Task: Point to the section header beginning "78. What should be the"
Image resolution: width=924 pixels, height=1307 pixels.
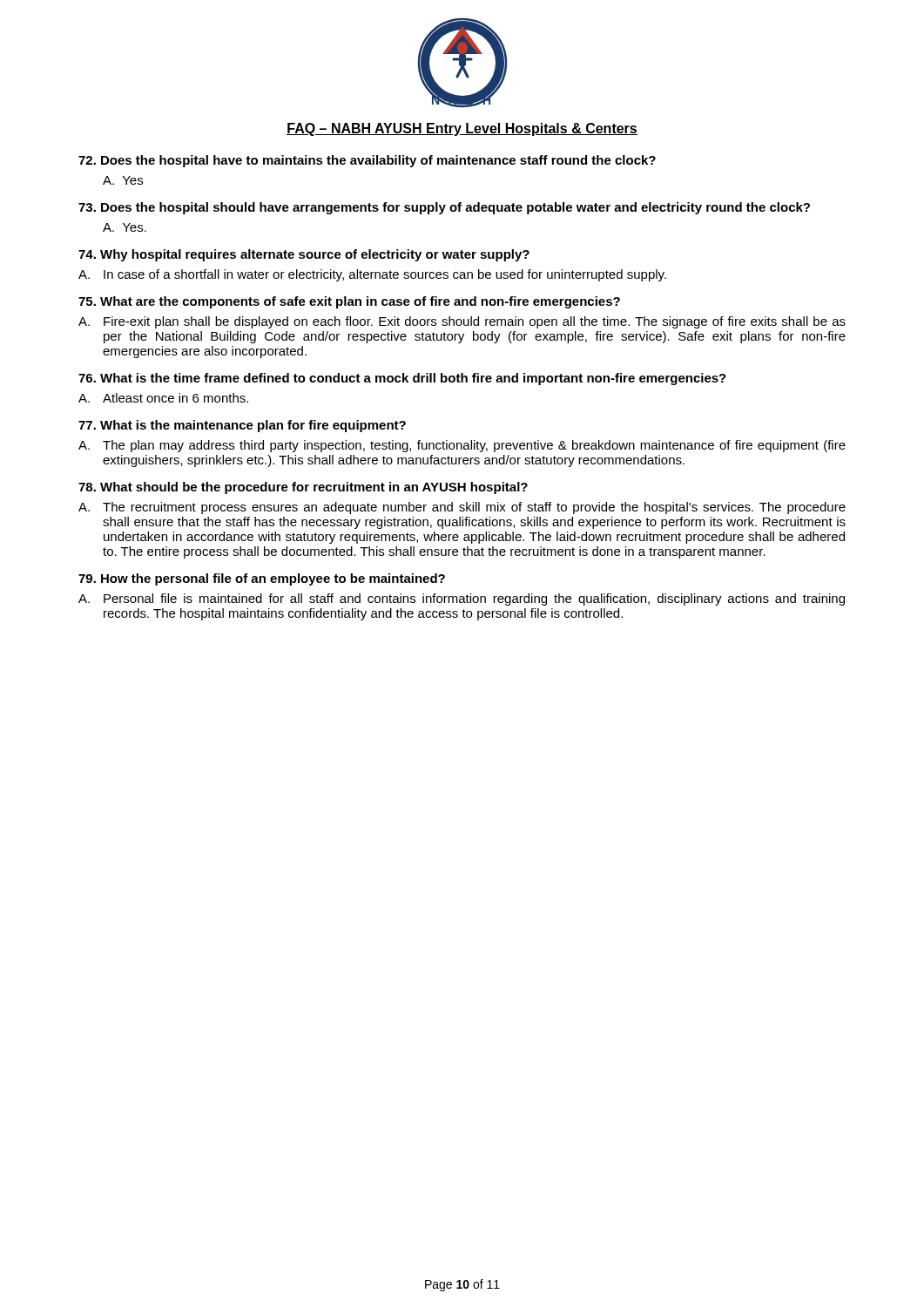Action: point(303,487)
